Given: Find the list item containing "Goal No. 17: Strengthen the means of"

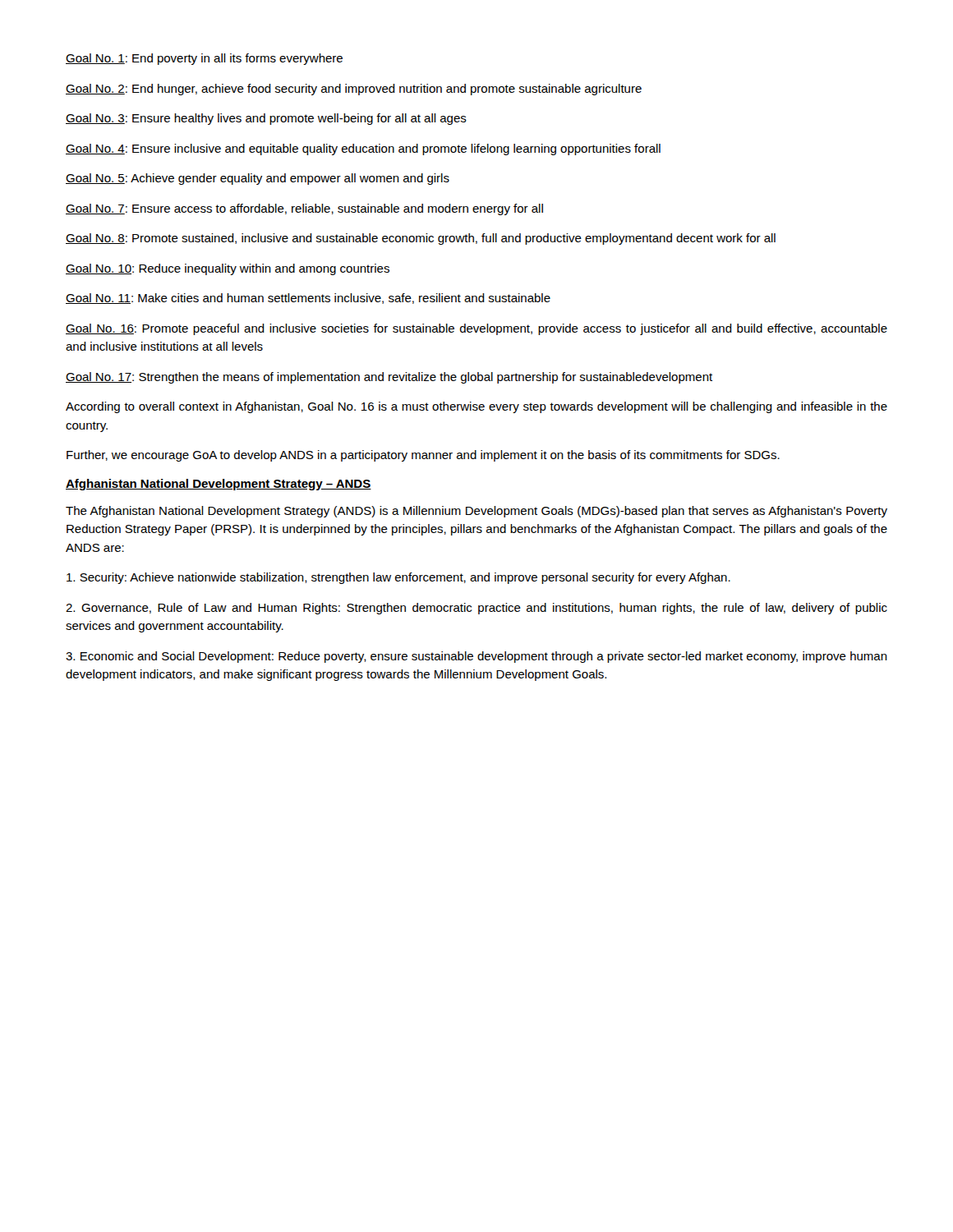Looking at the screenshot, I should pyautogui.click(x=389, y=376).
